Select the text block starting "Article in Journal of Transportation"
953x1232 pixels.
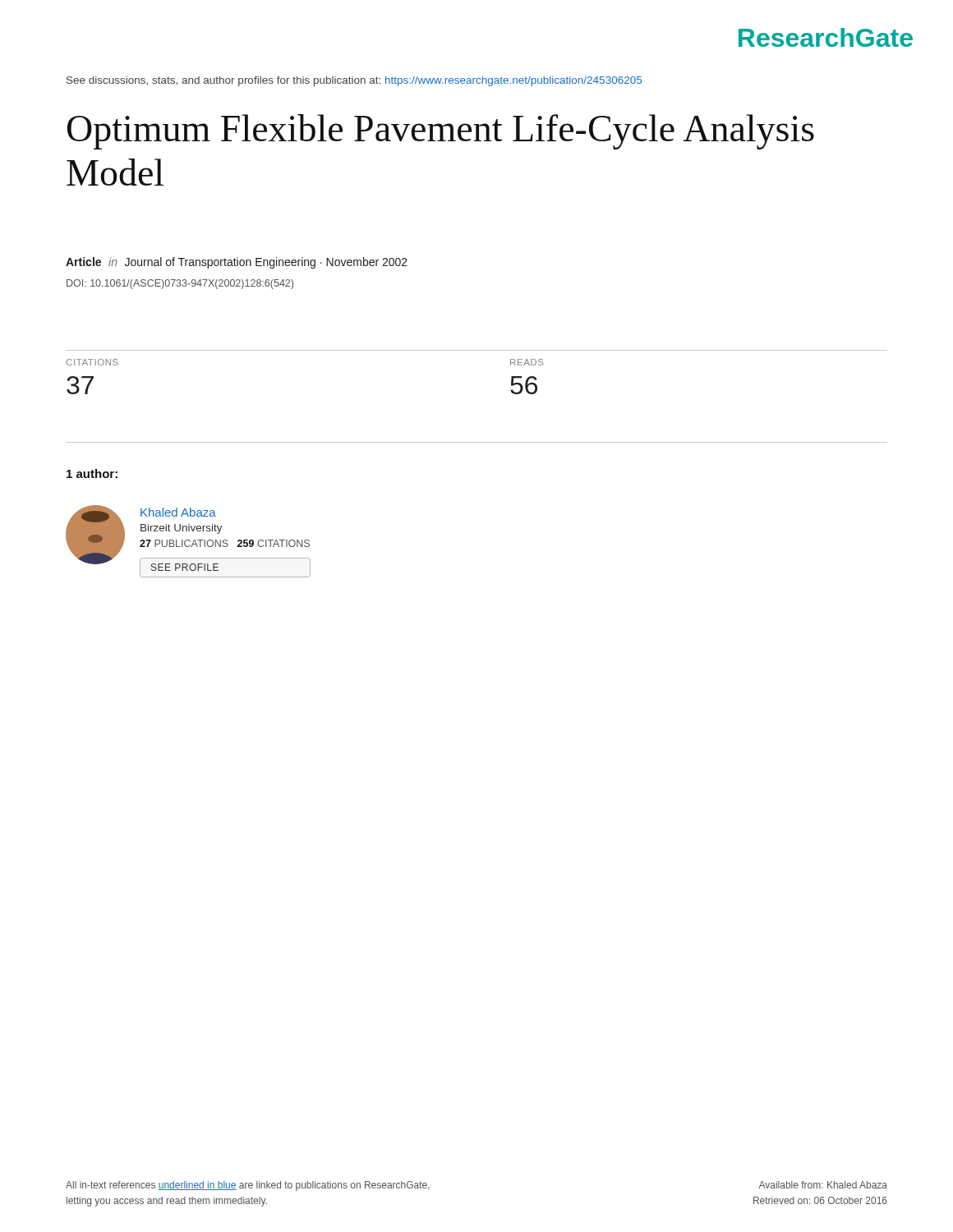[237, 262]
